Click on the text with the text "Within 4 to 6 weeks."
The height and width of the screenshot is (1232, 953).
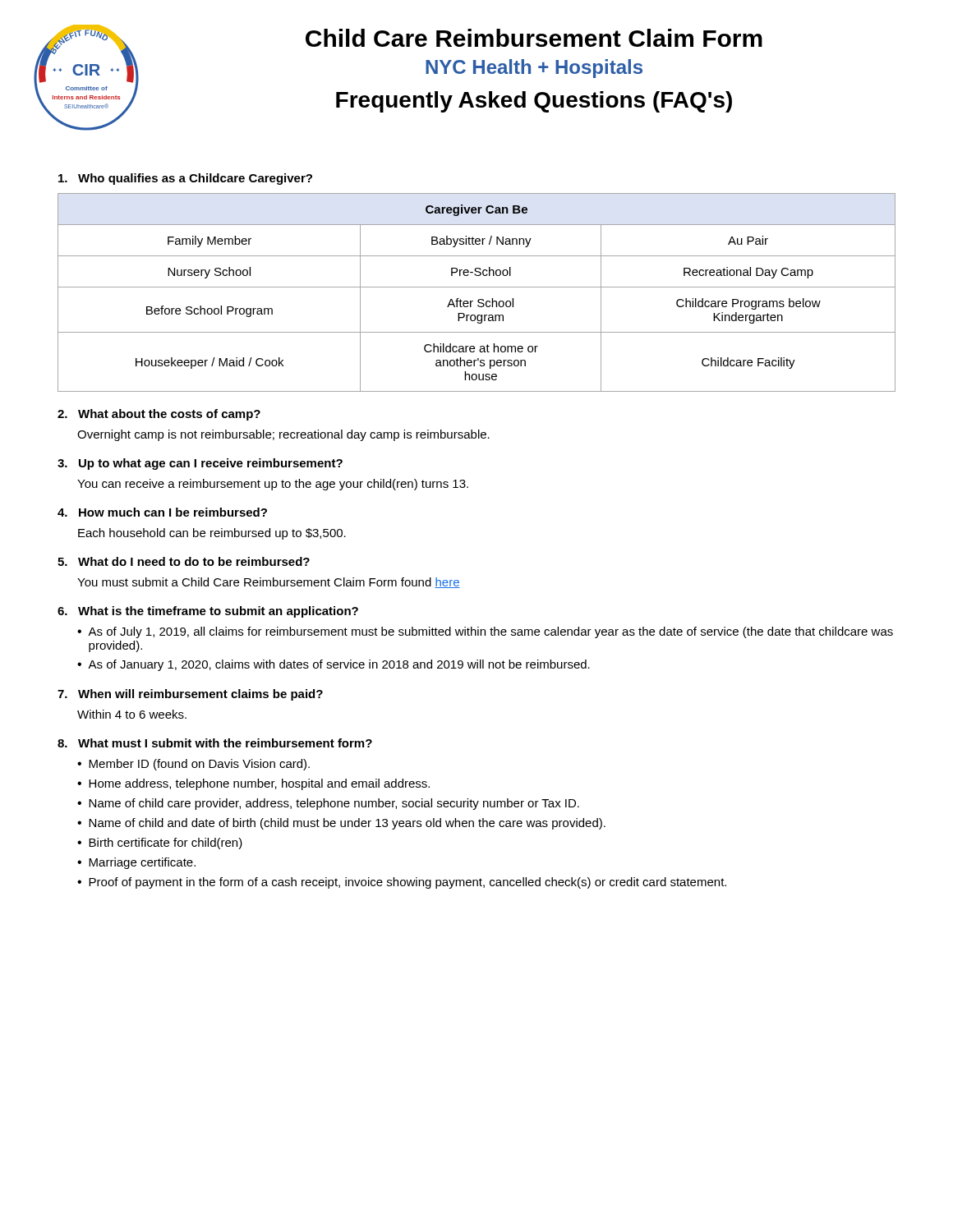tap(132, 714)
